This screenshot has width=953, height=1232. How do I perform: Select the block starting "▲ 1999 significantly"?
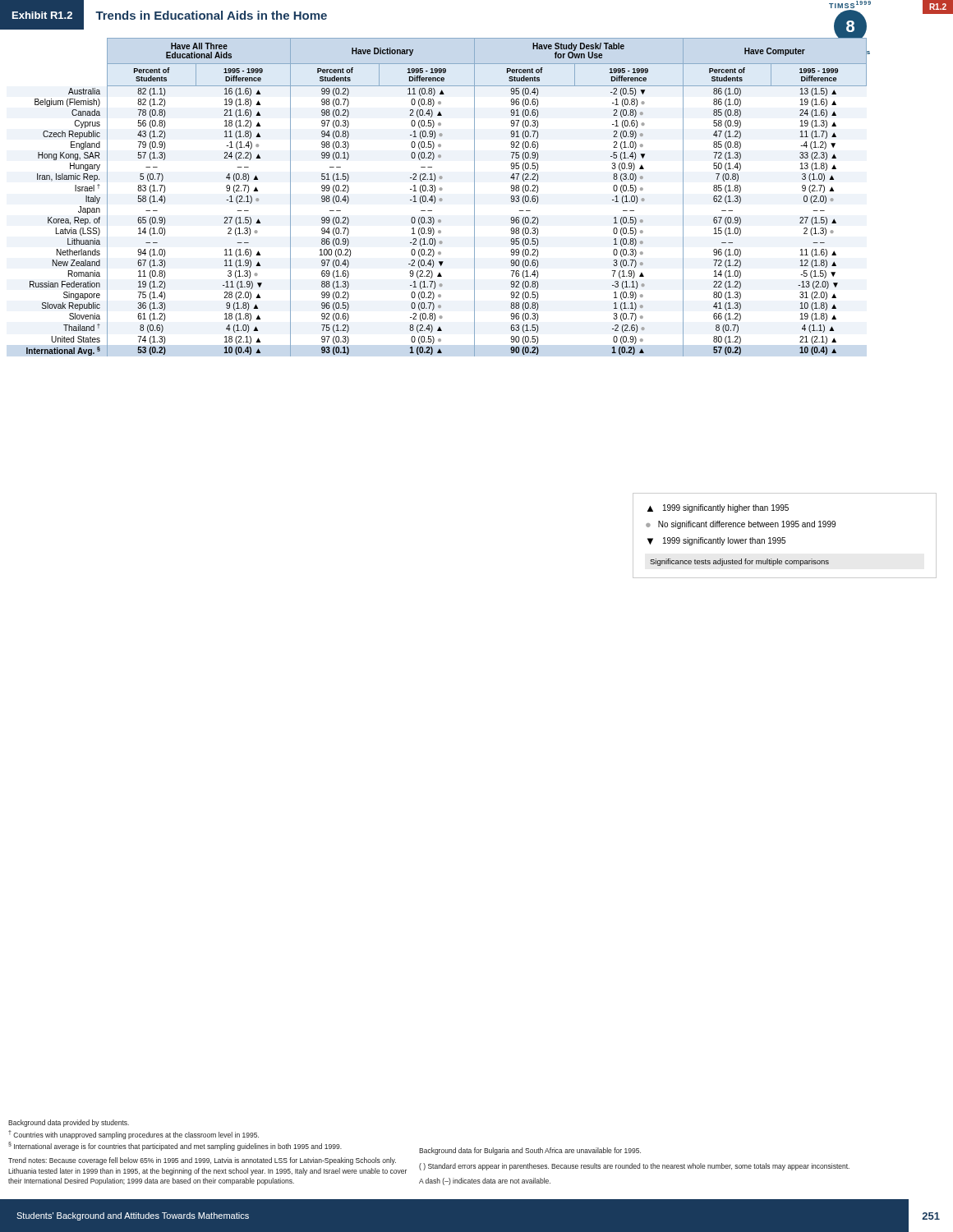point(785,535)
